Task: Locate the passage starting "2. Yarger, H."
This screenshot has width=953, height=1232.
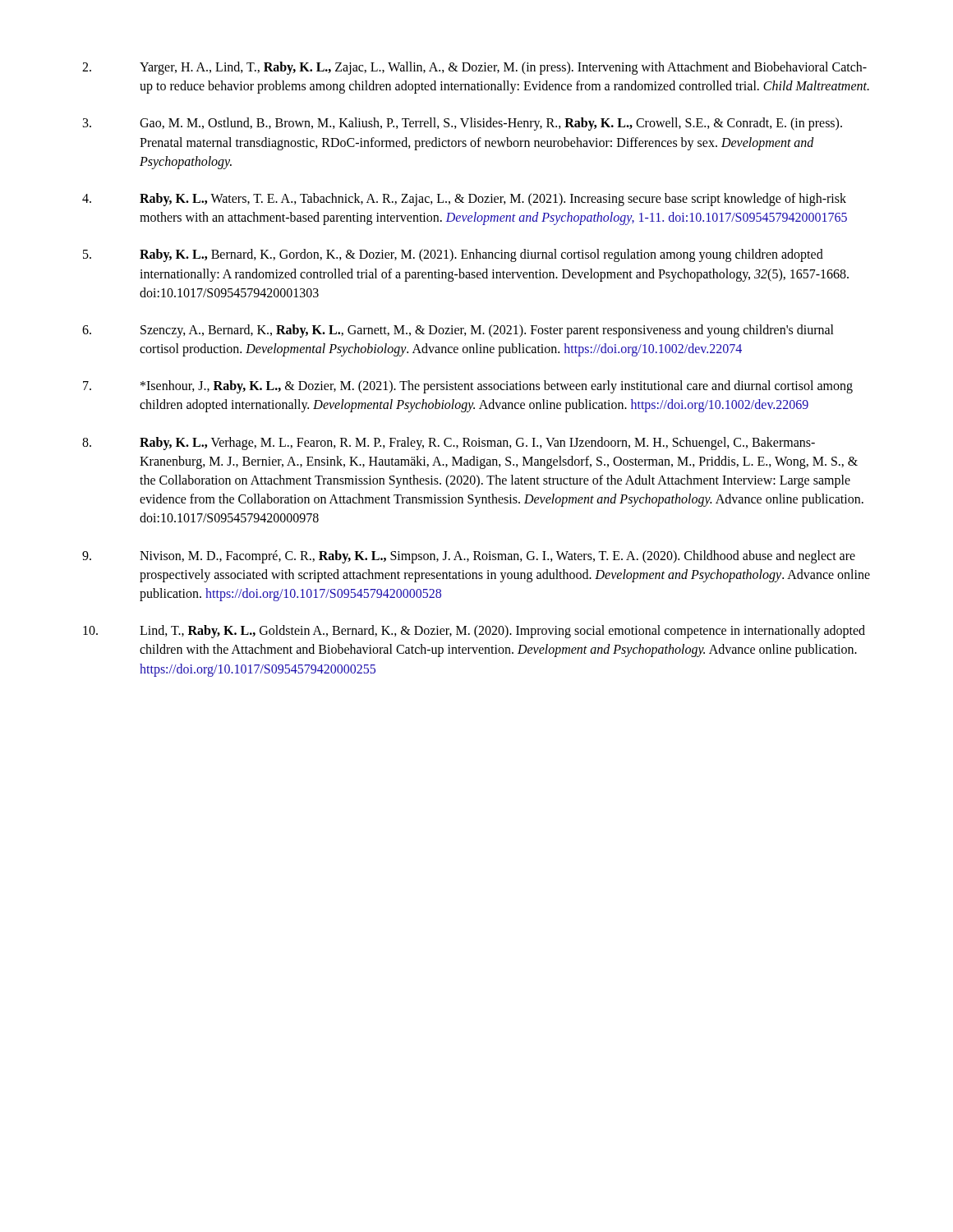Action: pyautogui.click(x=476, y=77)
